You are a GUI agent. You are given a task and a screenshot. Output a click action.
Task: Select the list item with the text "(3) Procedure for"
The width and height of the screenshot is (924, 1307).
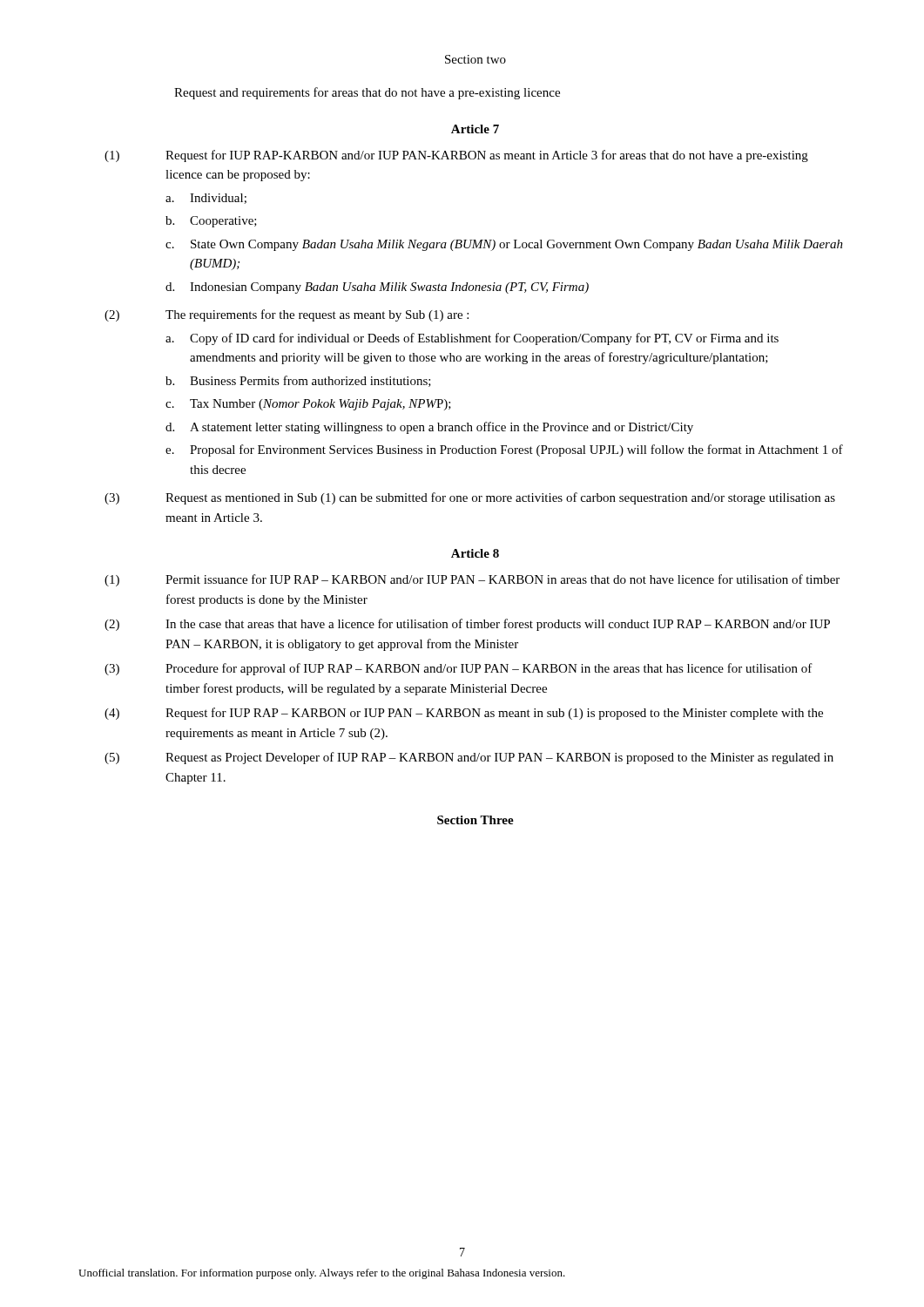(x=475, y=678)
